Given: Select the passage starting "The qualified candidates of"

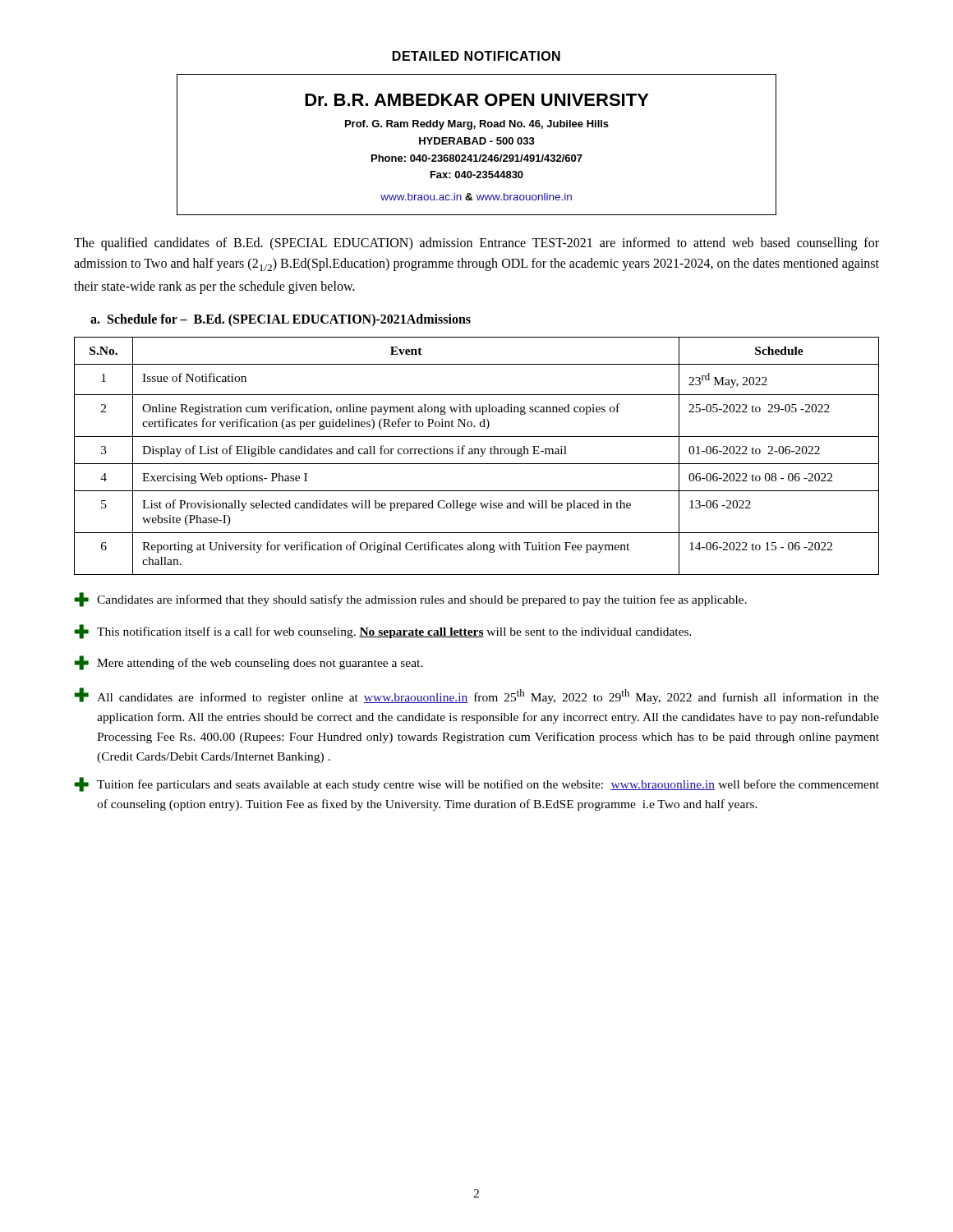Looking at the screenshot, I should [x=476, y=265].
